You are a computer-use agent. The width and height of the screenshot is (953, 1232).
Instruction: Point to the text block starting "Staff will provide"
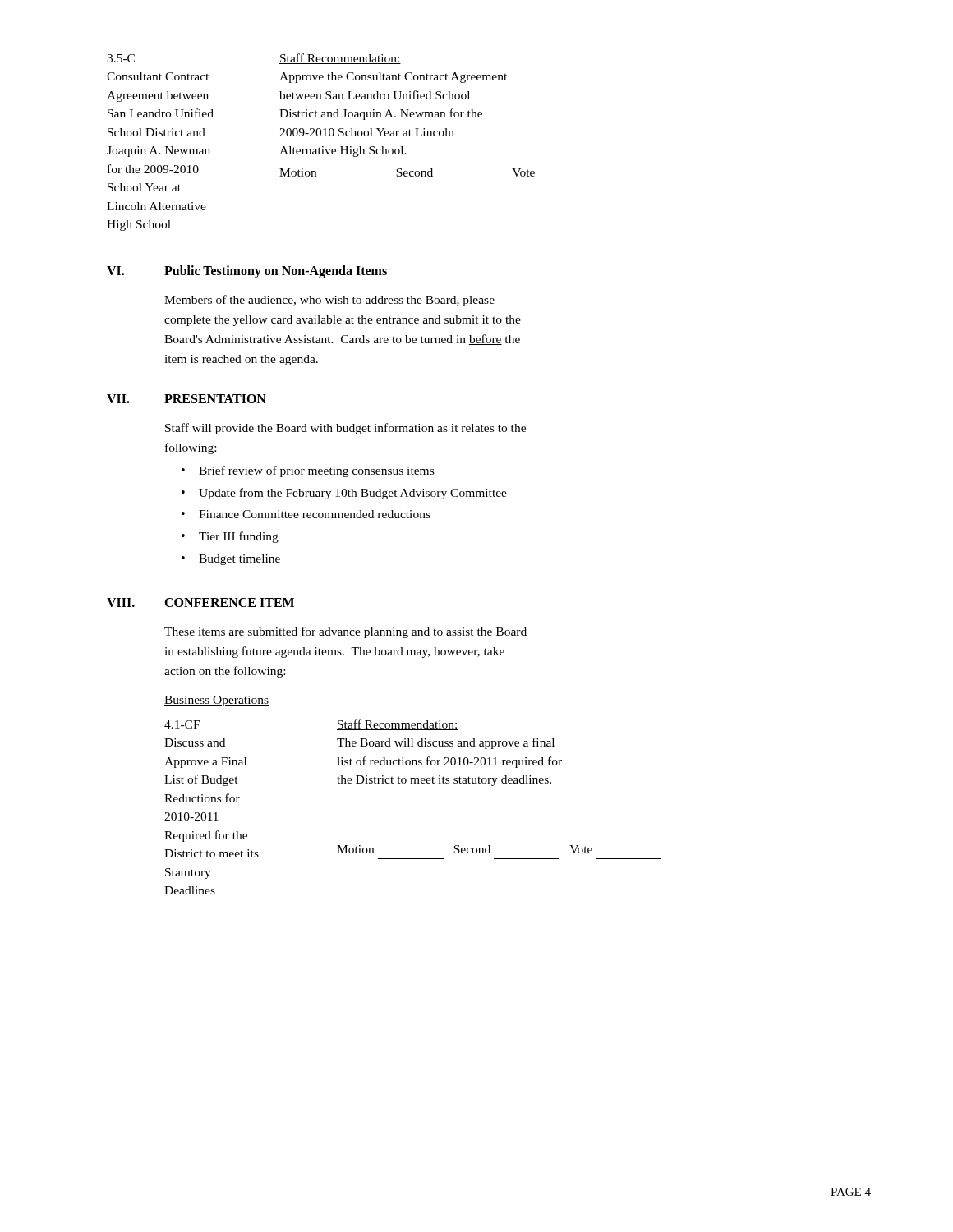pos(345,437)
